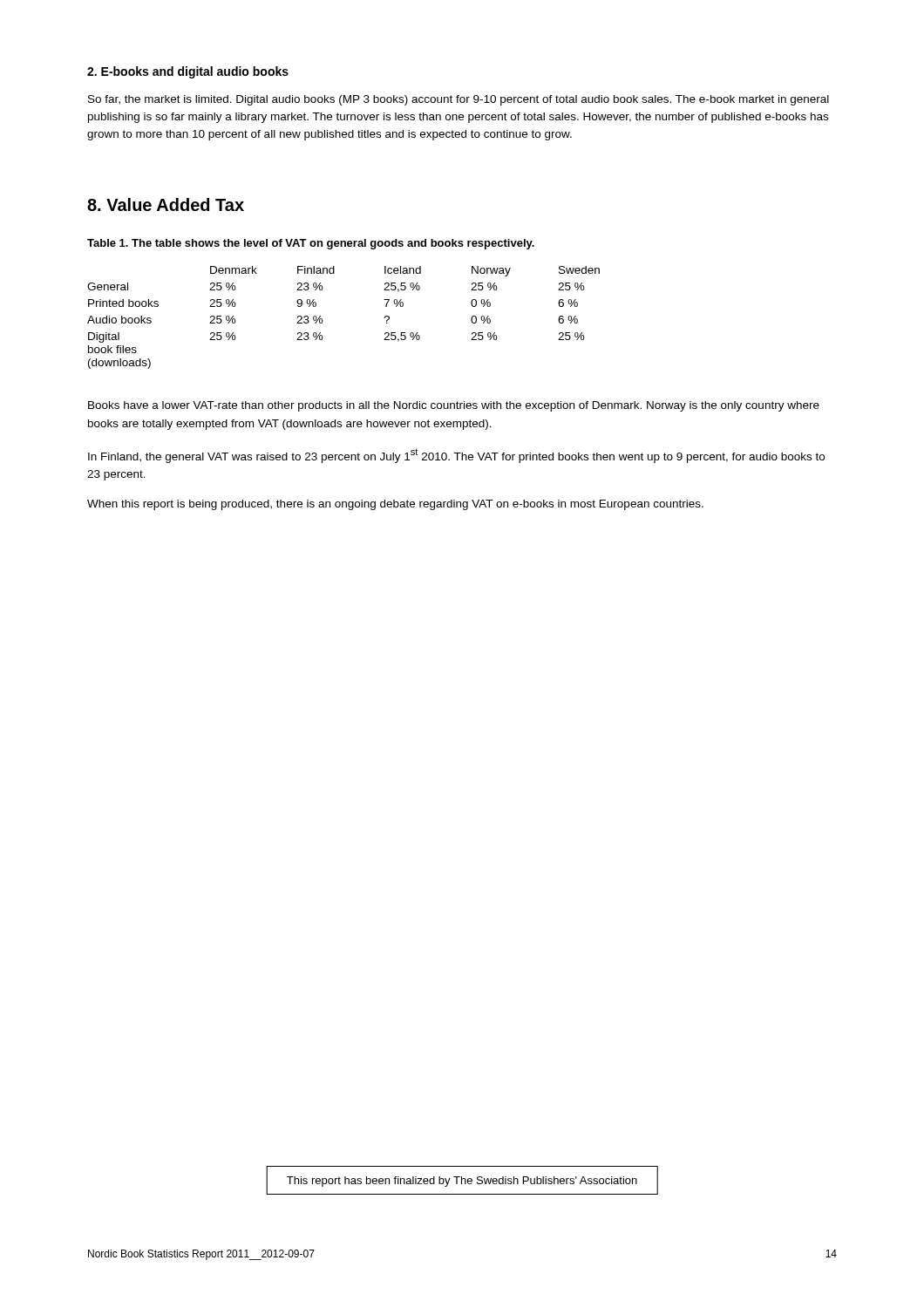Locate the block starting "This report has been"
Image resolution: width=924 pixels, height=1308 pixels.
(462, 1180)
